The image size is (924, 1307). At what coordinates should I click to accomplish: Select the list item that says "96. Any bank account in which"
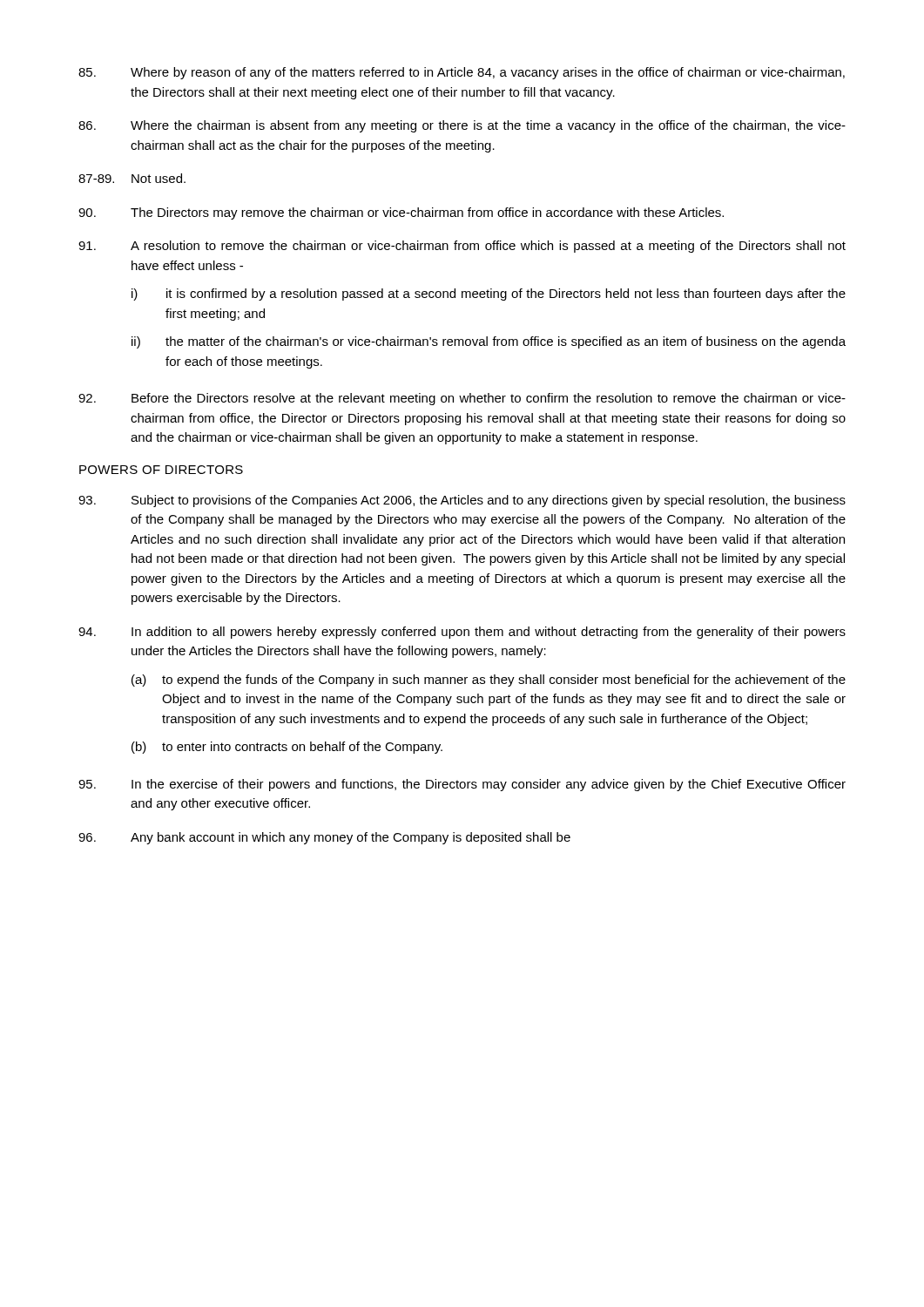pos(462,837)
